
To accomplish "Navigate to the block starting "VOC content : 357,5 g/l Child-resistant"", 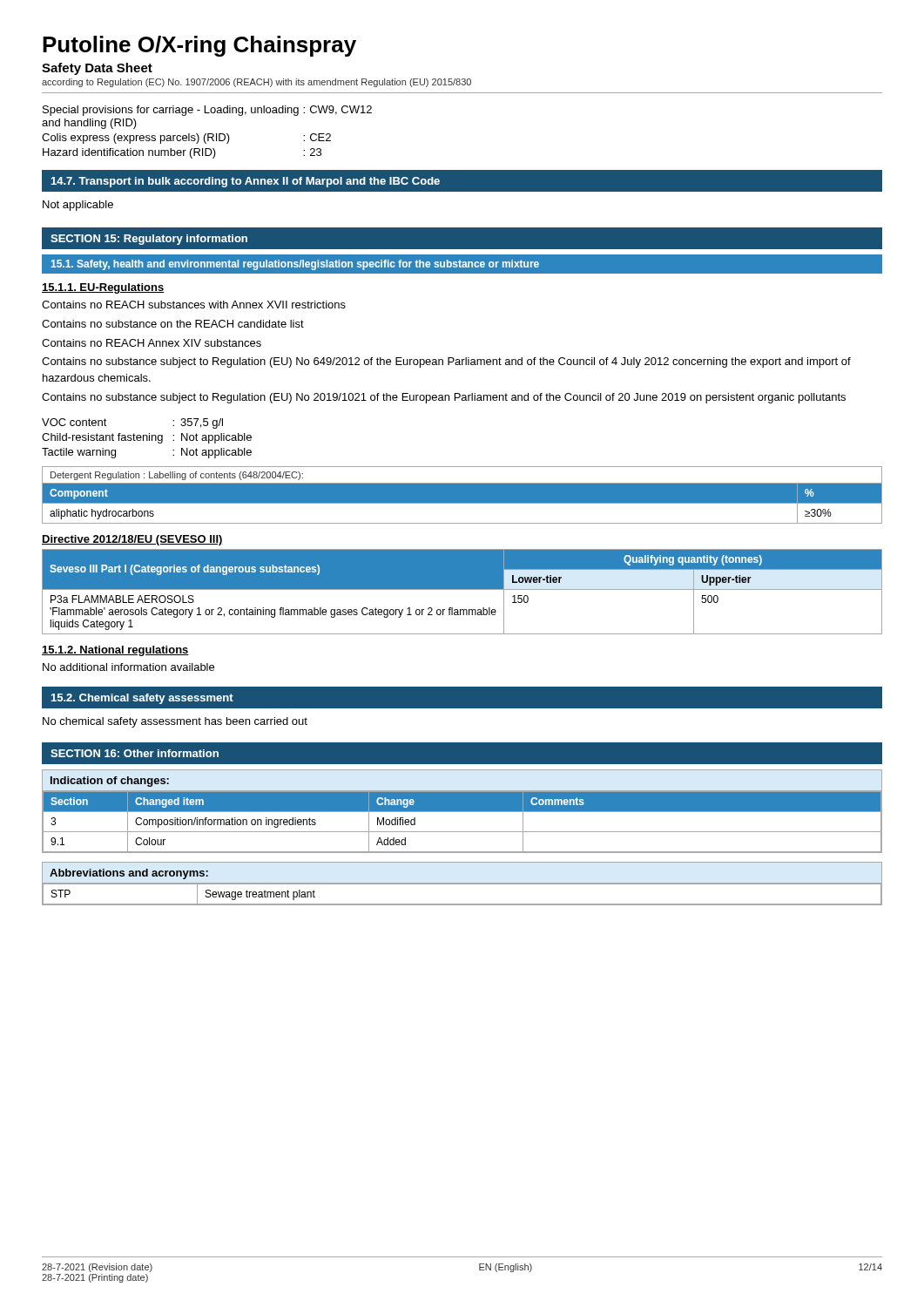I will (149, 437).
